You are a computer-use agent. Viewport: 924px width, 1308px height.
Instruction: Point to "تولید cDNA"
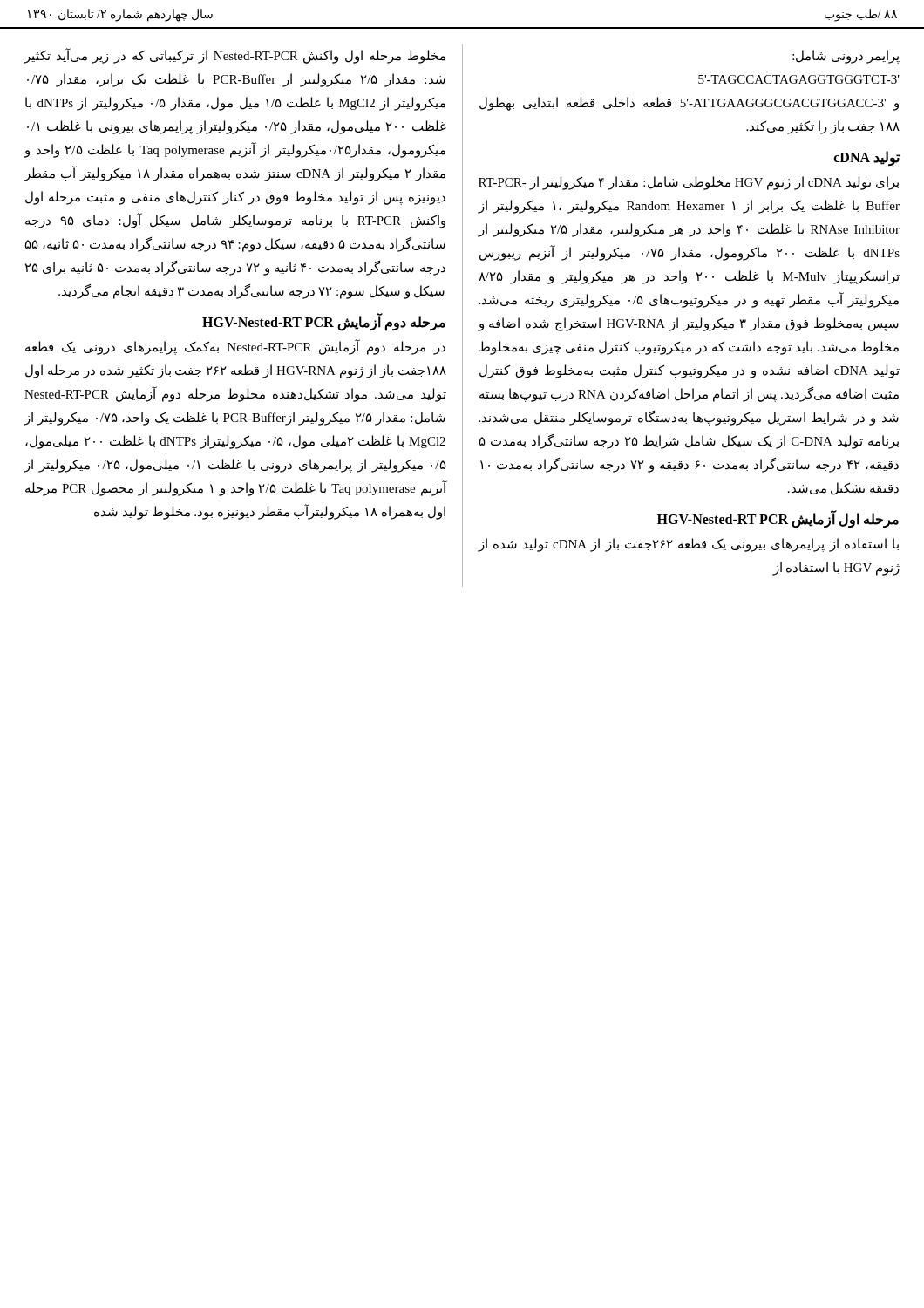point(867,157)
